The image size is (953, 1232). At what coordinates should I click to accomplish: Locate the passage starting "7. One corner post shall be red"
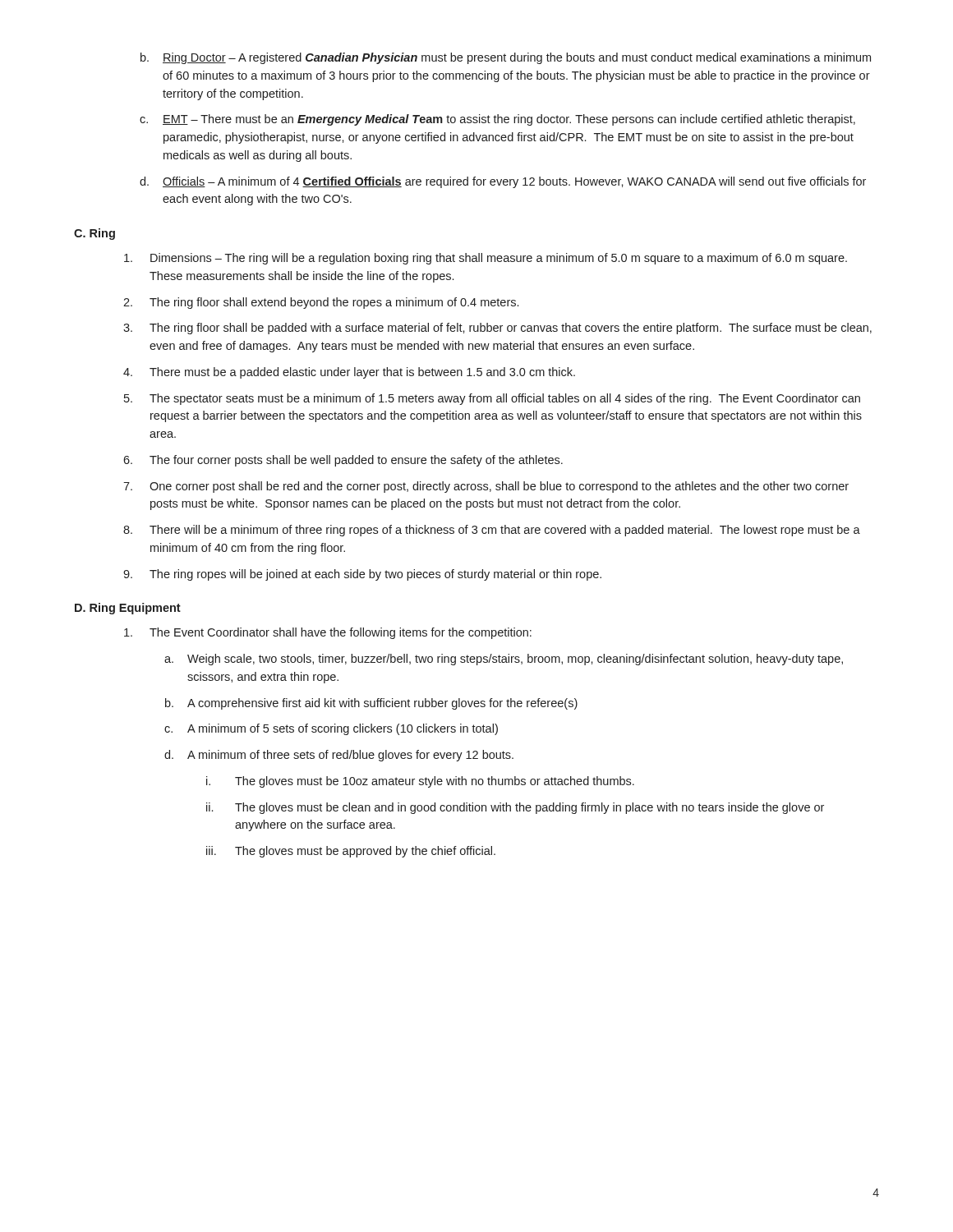click(501, 496)
